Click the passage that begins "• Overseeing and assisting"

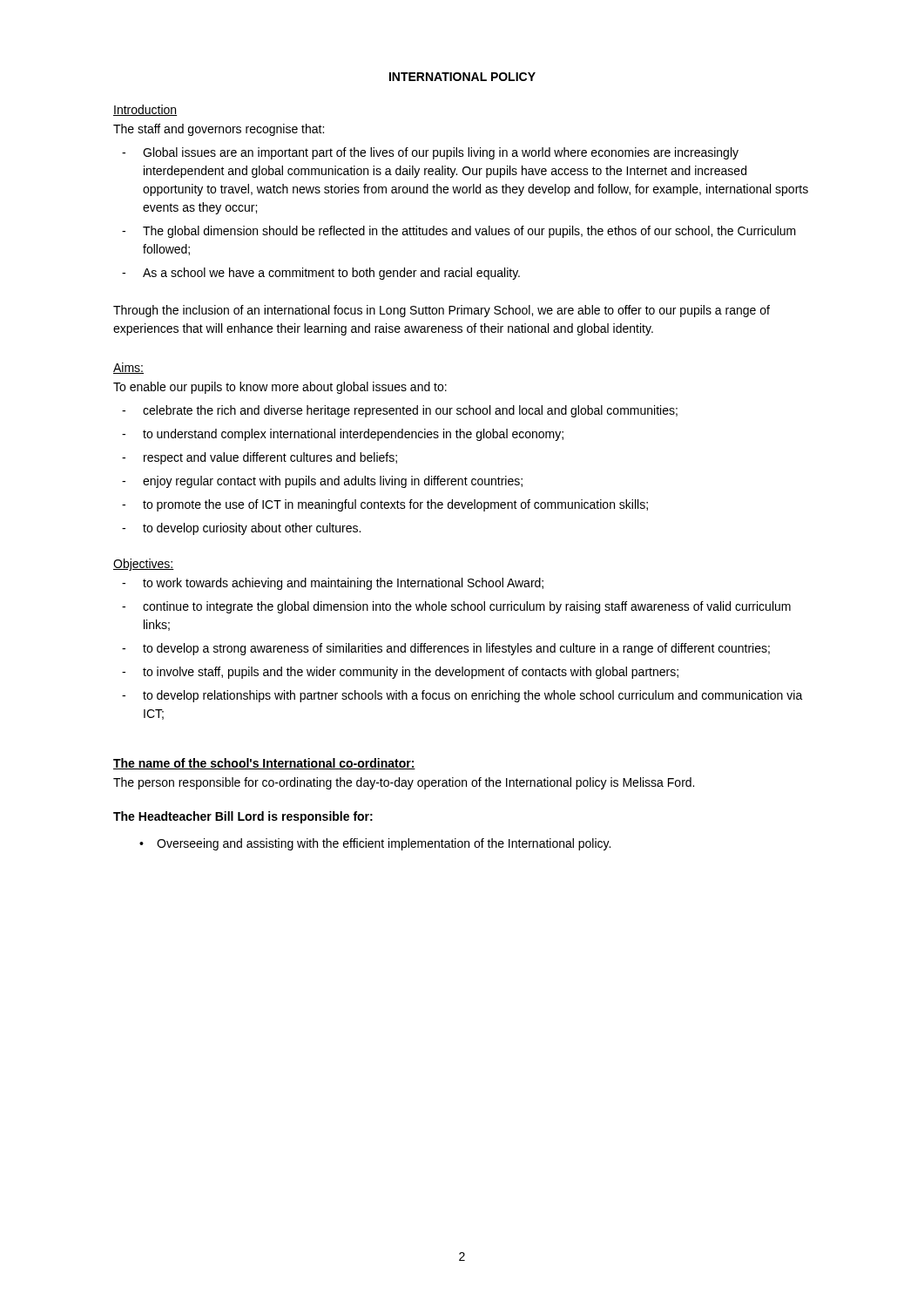click(475, 844)
